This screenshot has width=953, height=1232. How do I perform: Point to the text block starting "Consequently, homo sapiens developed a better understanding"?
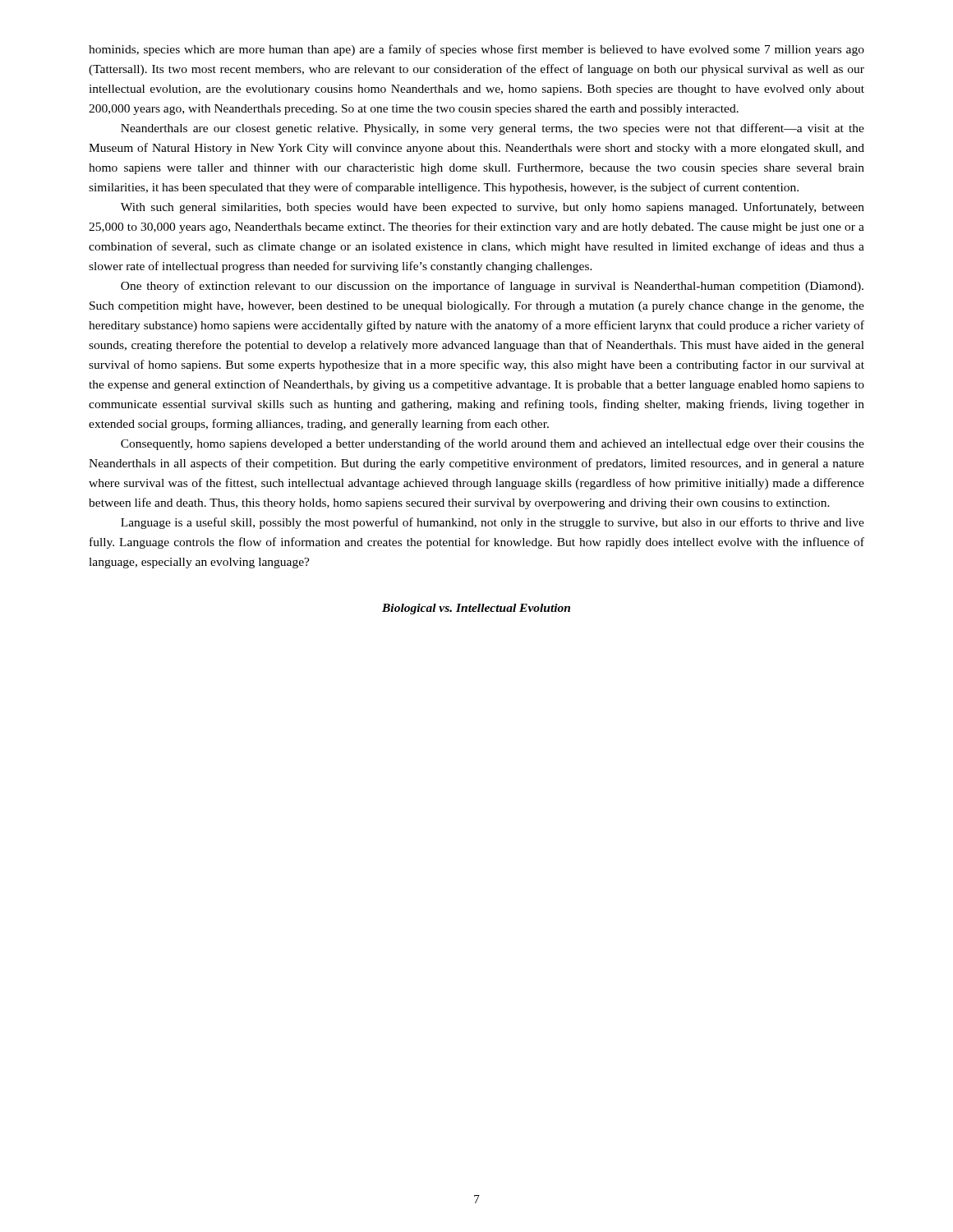click(476, 473)
